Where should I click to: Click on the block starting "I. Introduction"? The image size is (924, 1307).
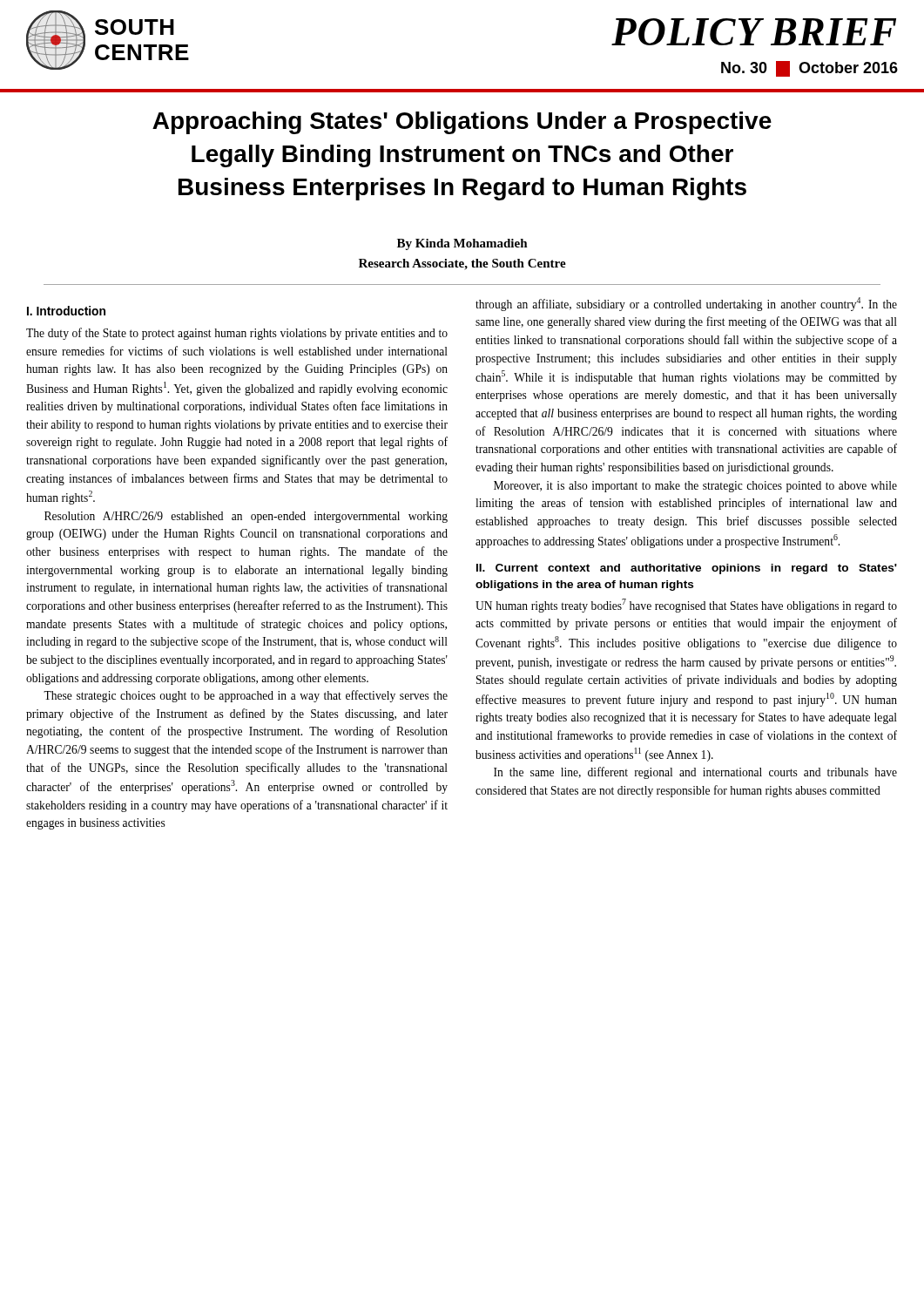(66, 311)
